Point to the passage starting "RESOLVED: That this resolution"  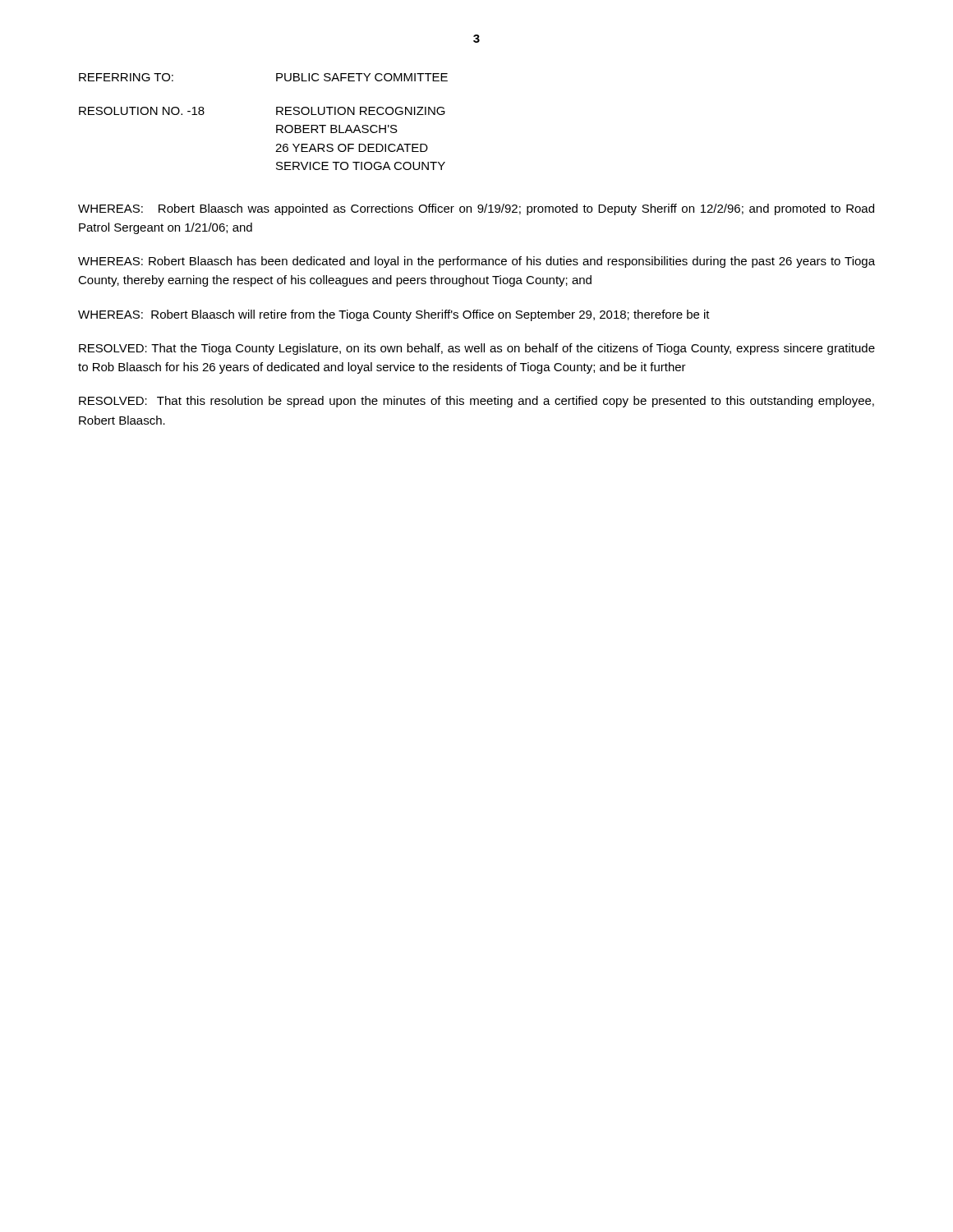point(476,410)
